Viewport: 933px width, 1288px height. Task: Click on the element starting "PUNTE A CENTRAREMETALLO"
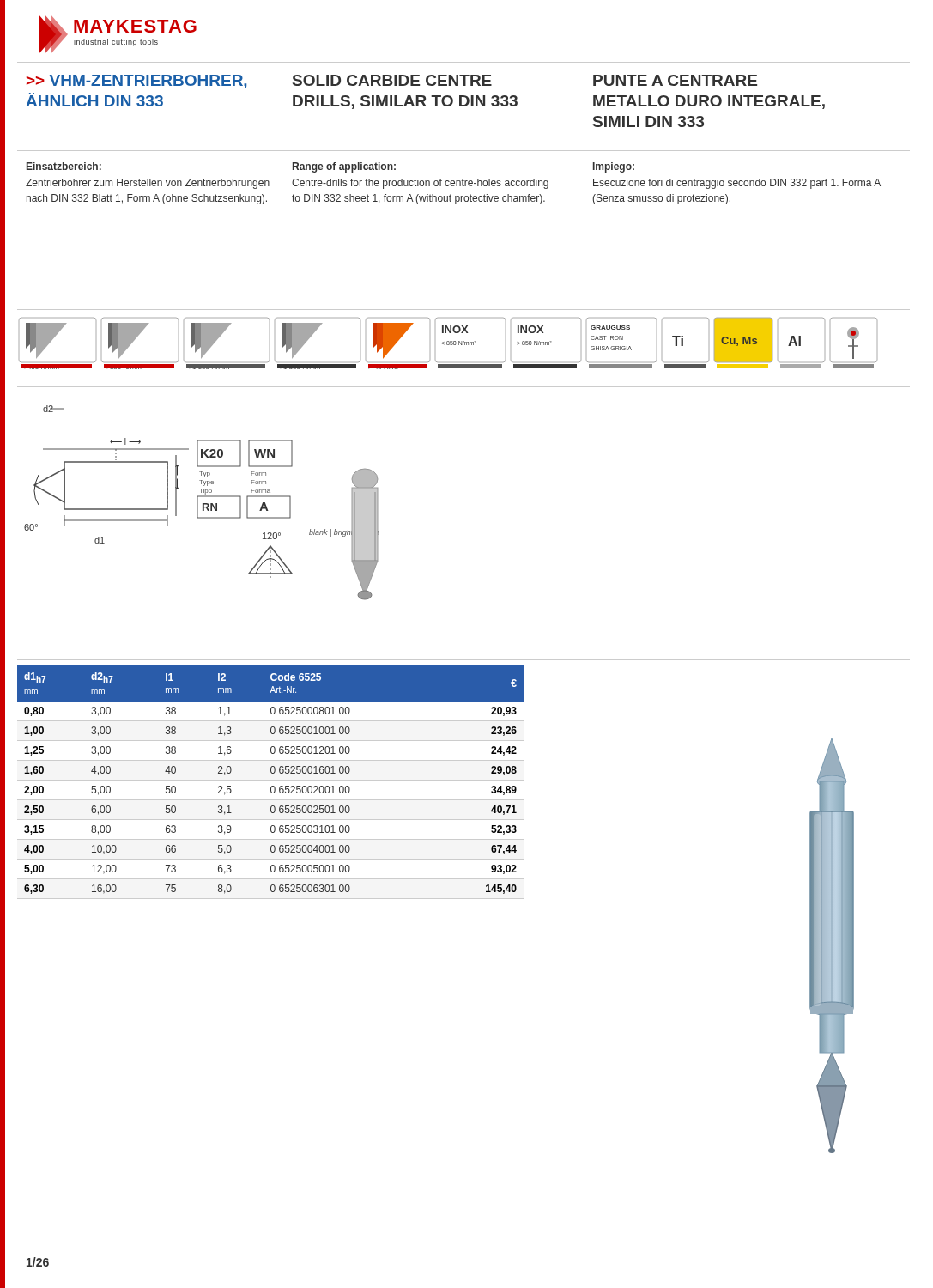tap(747, 101)
